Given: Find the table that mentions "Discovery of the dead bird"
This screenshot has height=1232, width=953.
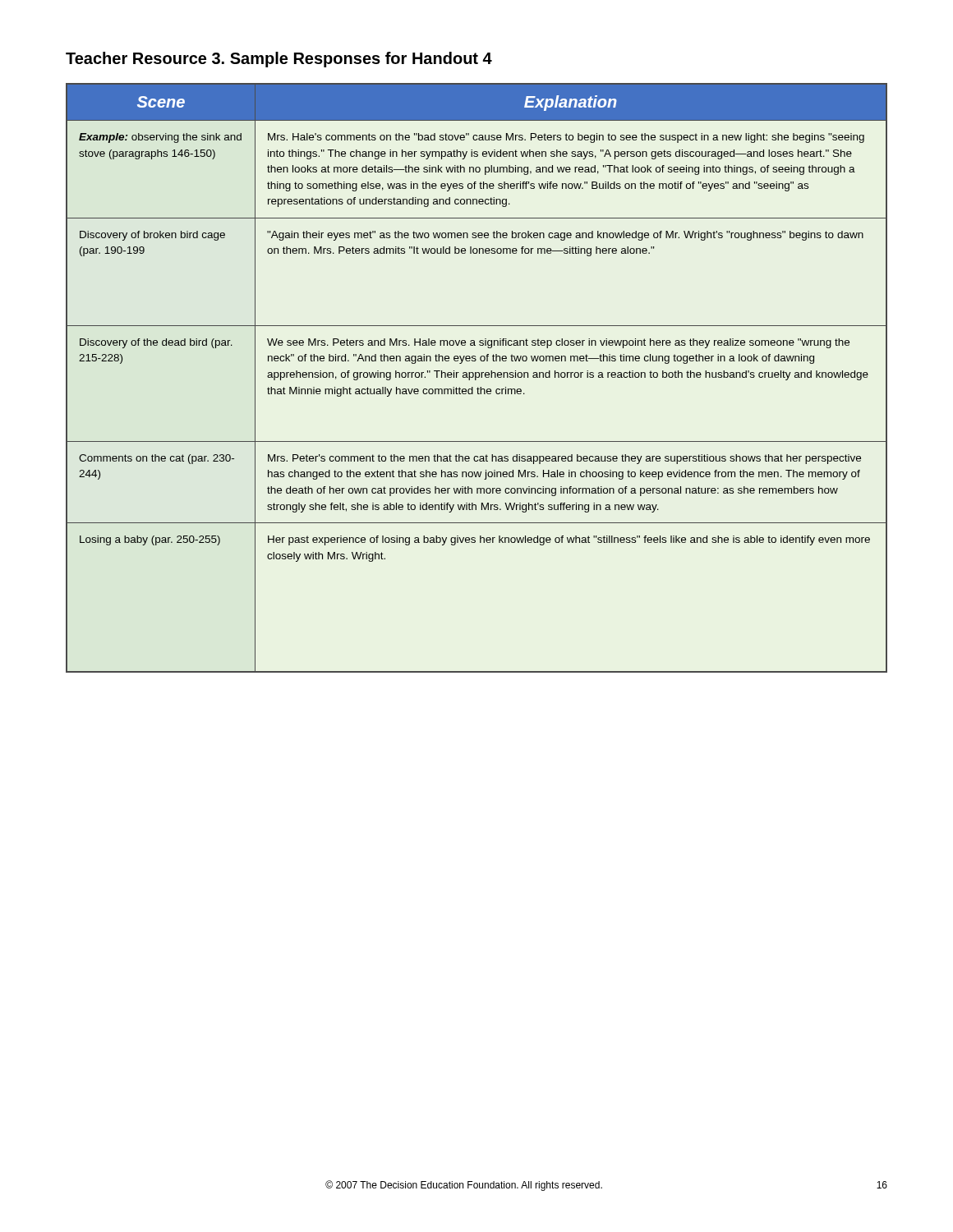Looking at the screenshot, I should tap(476, 378).
